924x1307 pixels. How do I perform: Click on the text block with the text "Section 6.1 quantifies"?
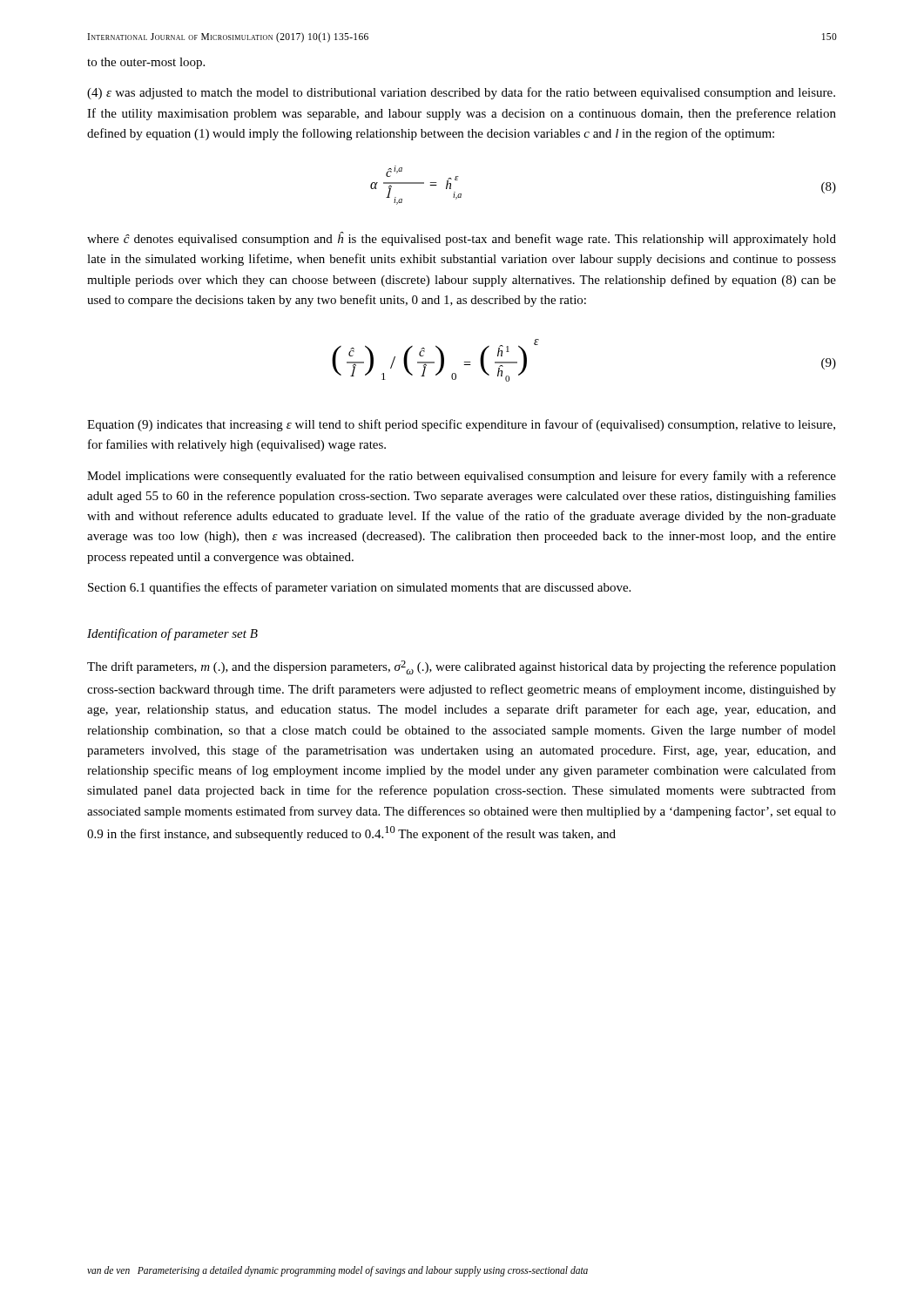pyautogui.click(x=462, y=588)
